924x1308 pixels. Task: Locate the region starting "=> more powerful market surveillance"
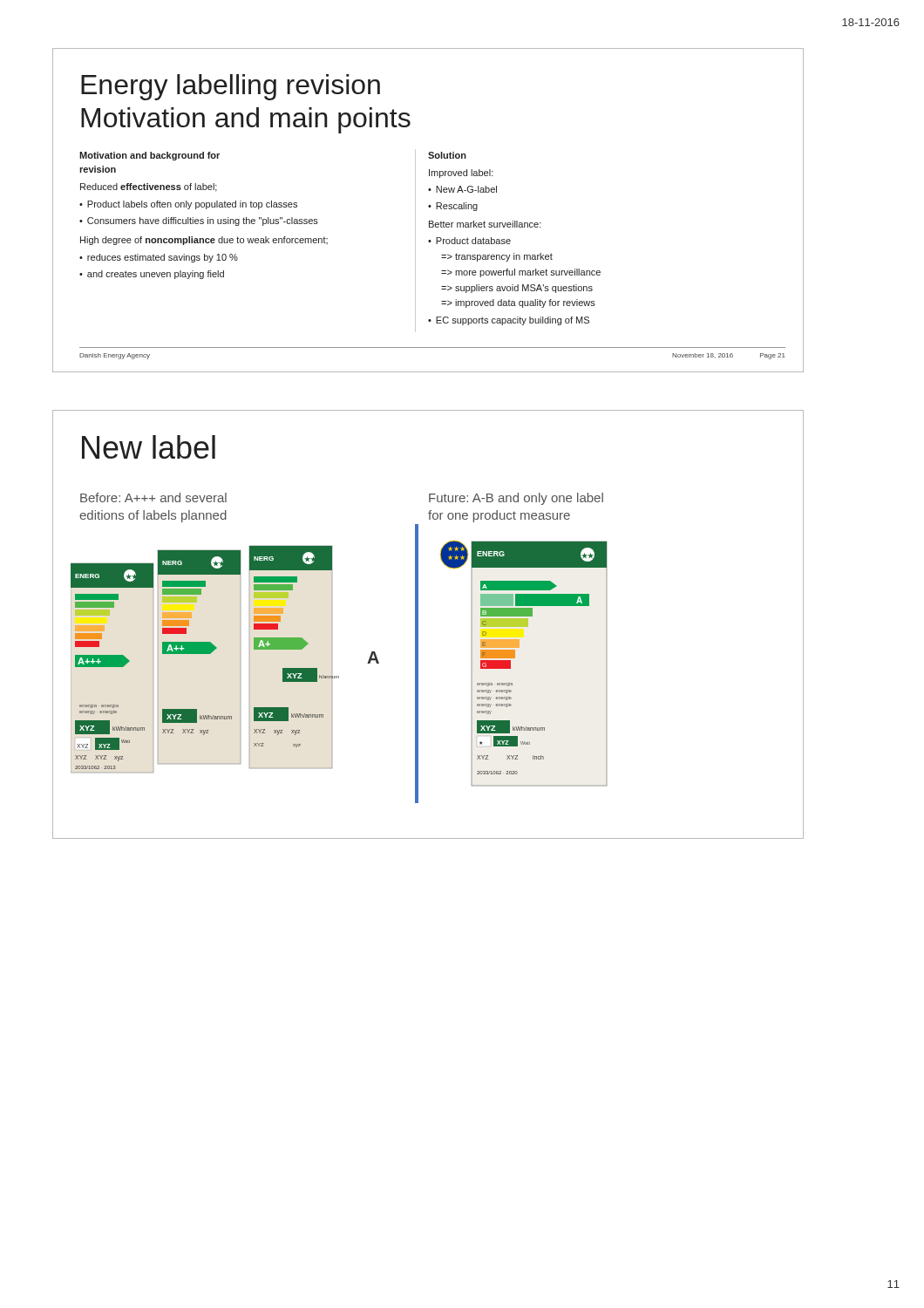[x=521, y=273]
